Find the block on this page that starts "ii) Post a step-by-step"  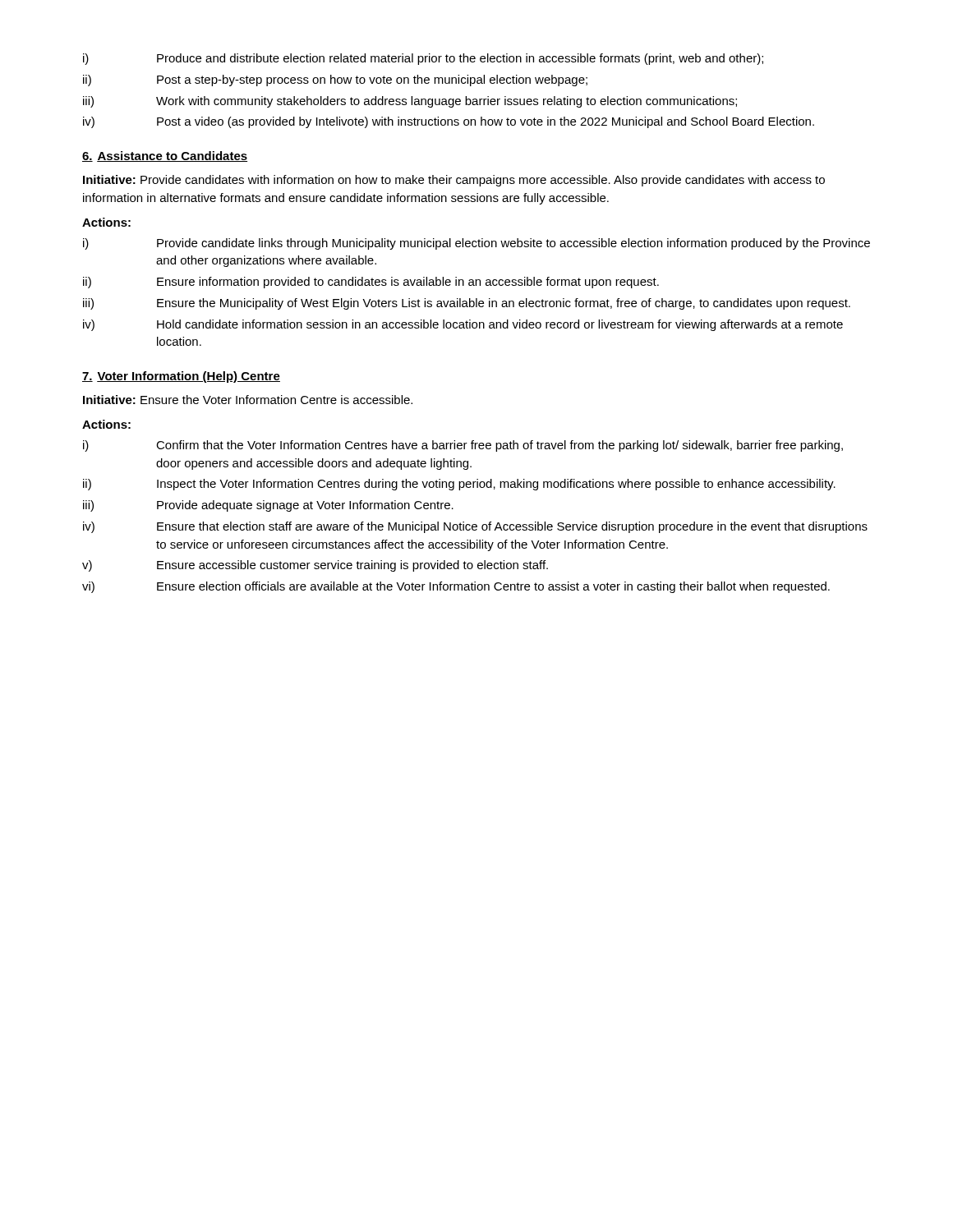tap(476, 79)
